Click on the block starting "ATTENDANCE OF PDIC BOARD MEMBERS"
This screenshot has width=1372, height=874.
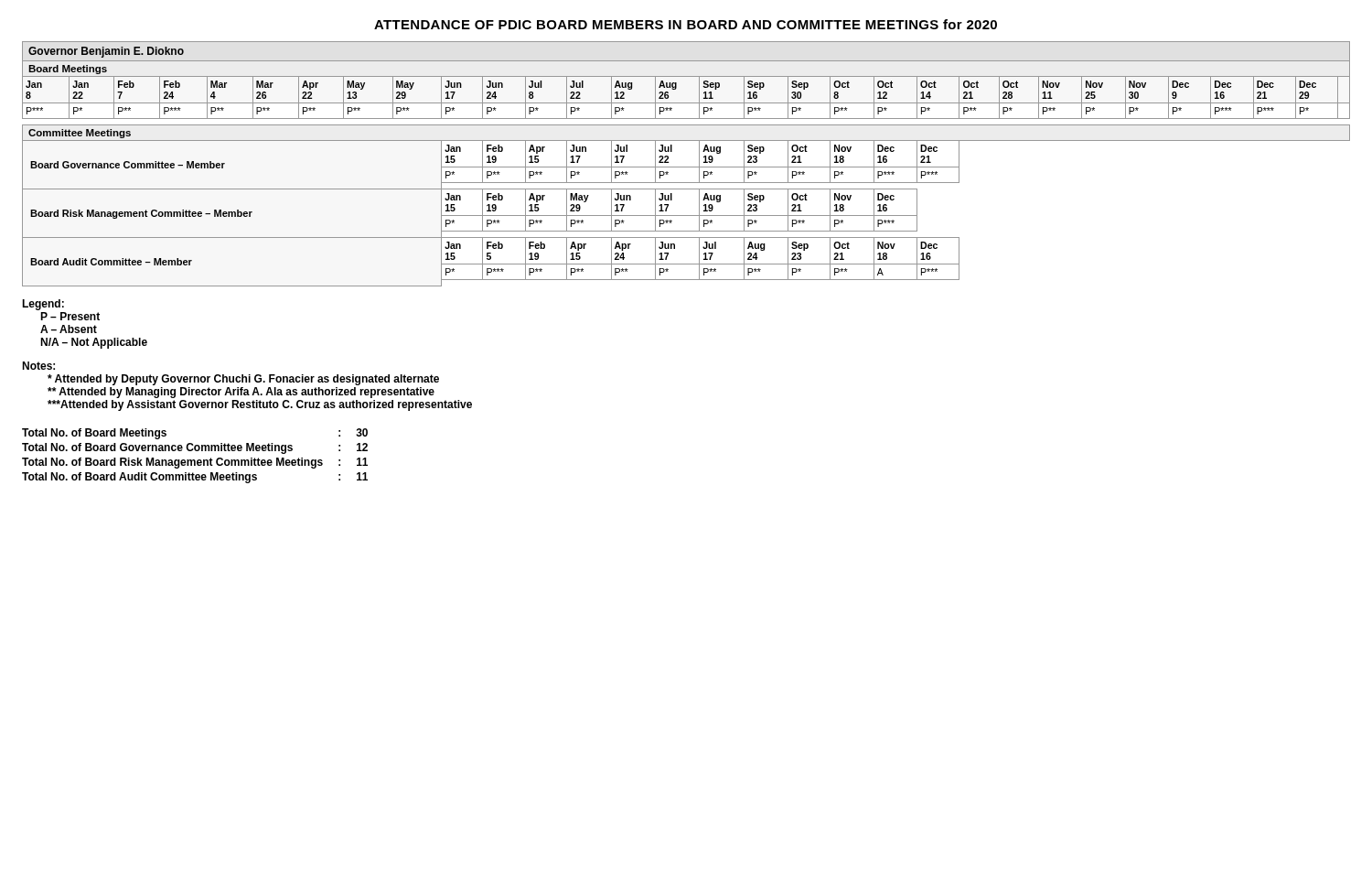point(686,24)
